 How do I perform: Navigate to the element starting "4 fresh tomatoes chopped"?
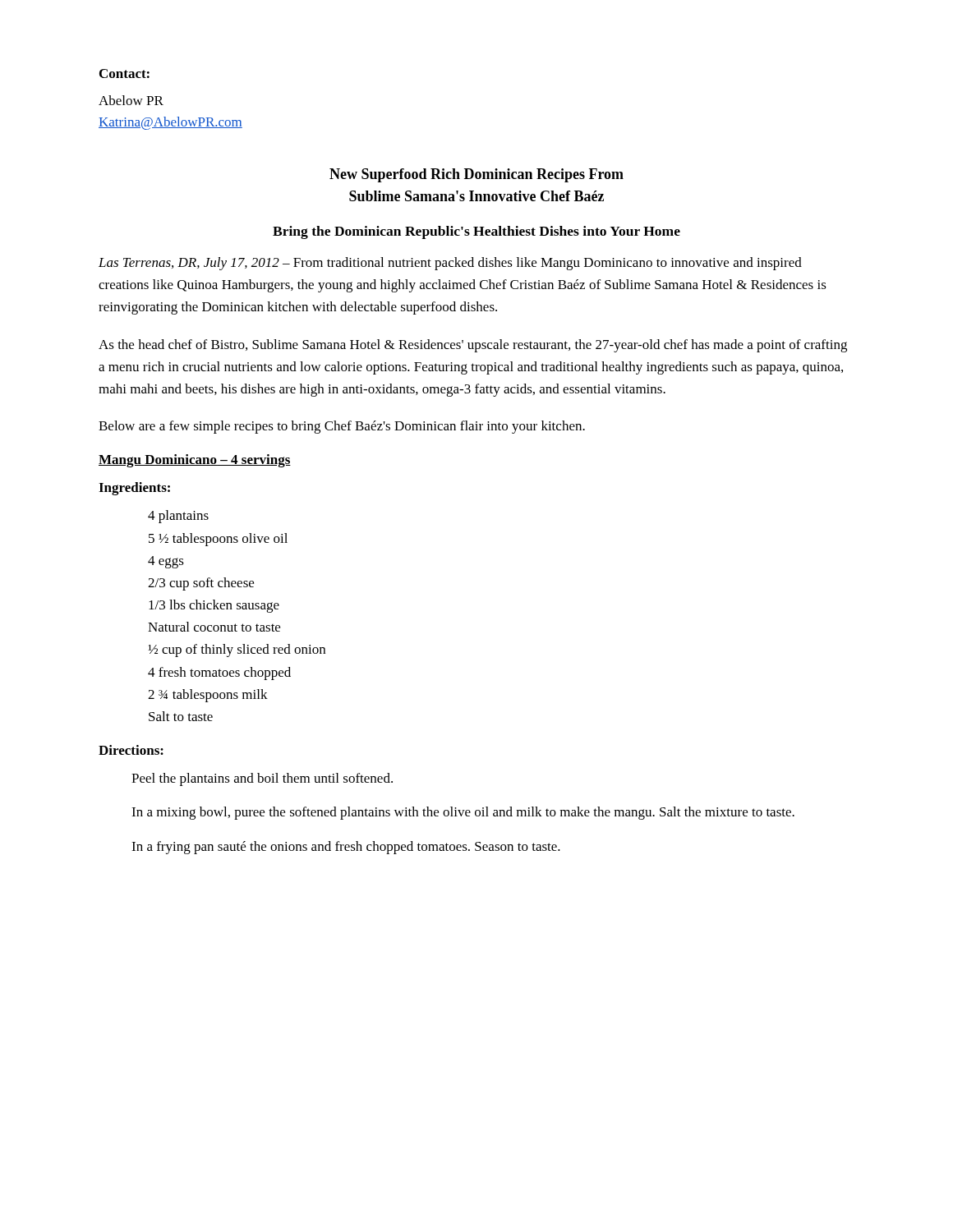(x=219, y=672)
